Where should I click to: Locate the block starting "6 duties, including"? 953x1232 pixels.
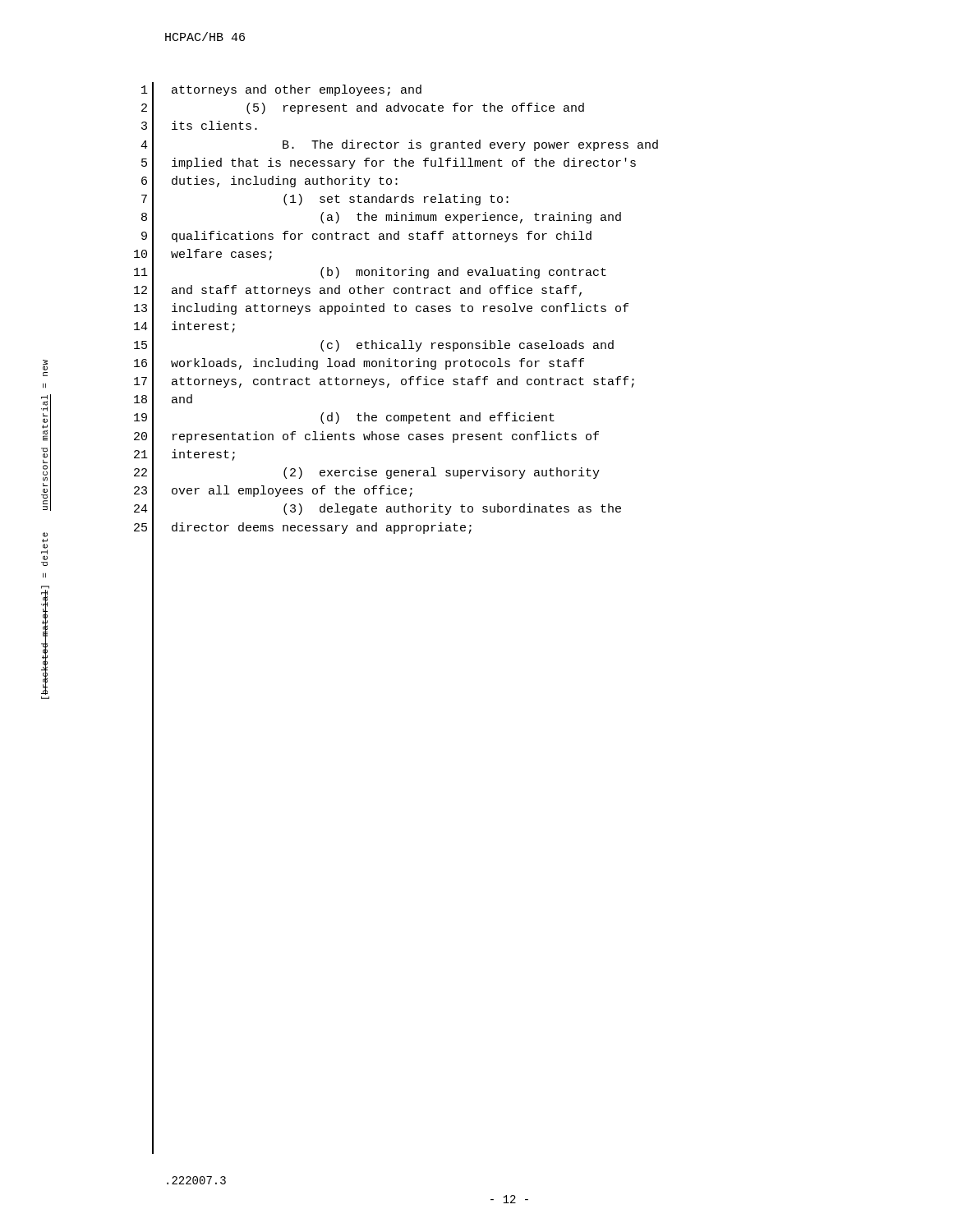(269, 182)
